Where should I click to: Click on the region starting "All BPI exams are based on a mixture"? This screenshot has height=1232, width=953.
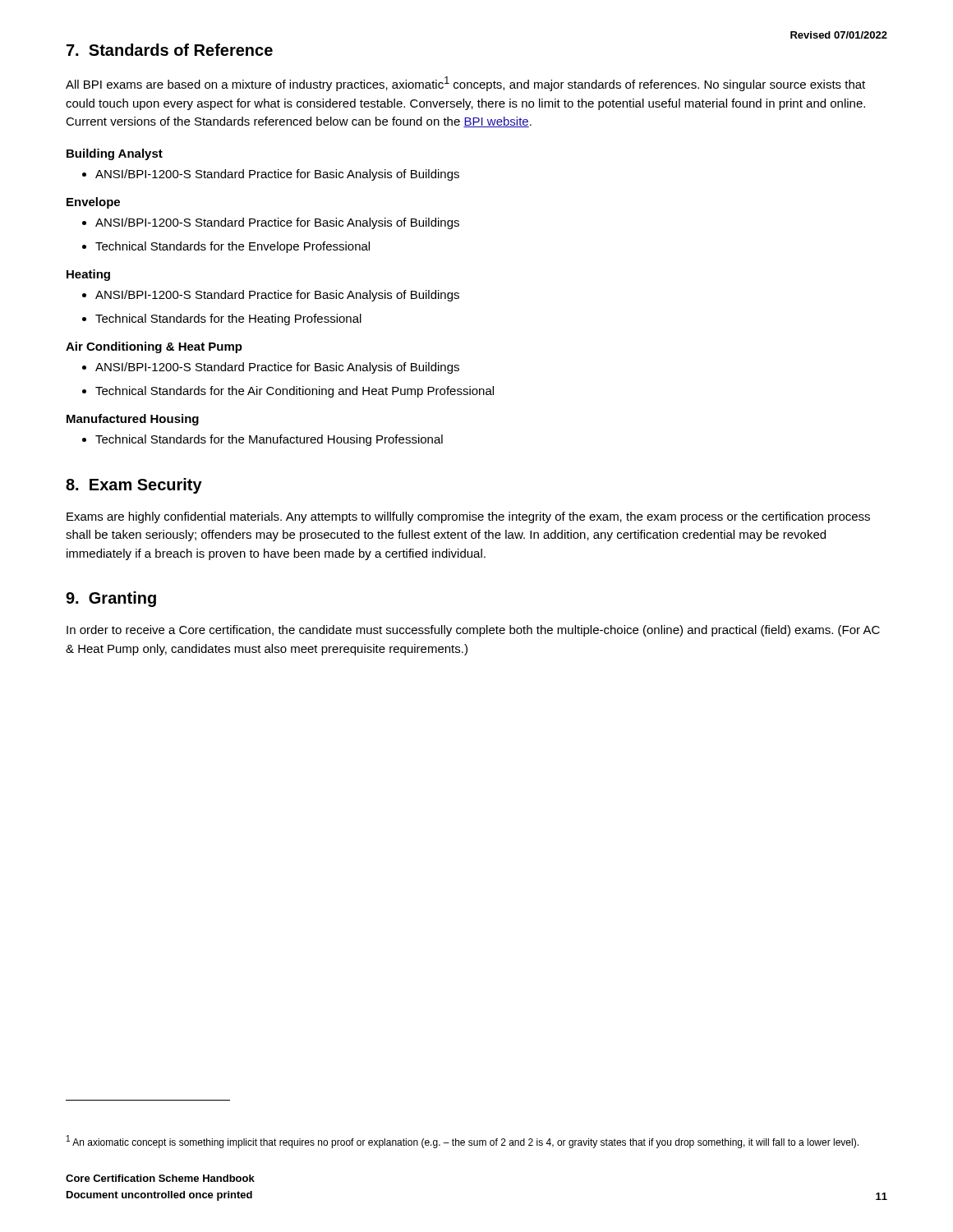click(x=466, y=101)
